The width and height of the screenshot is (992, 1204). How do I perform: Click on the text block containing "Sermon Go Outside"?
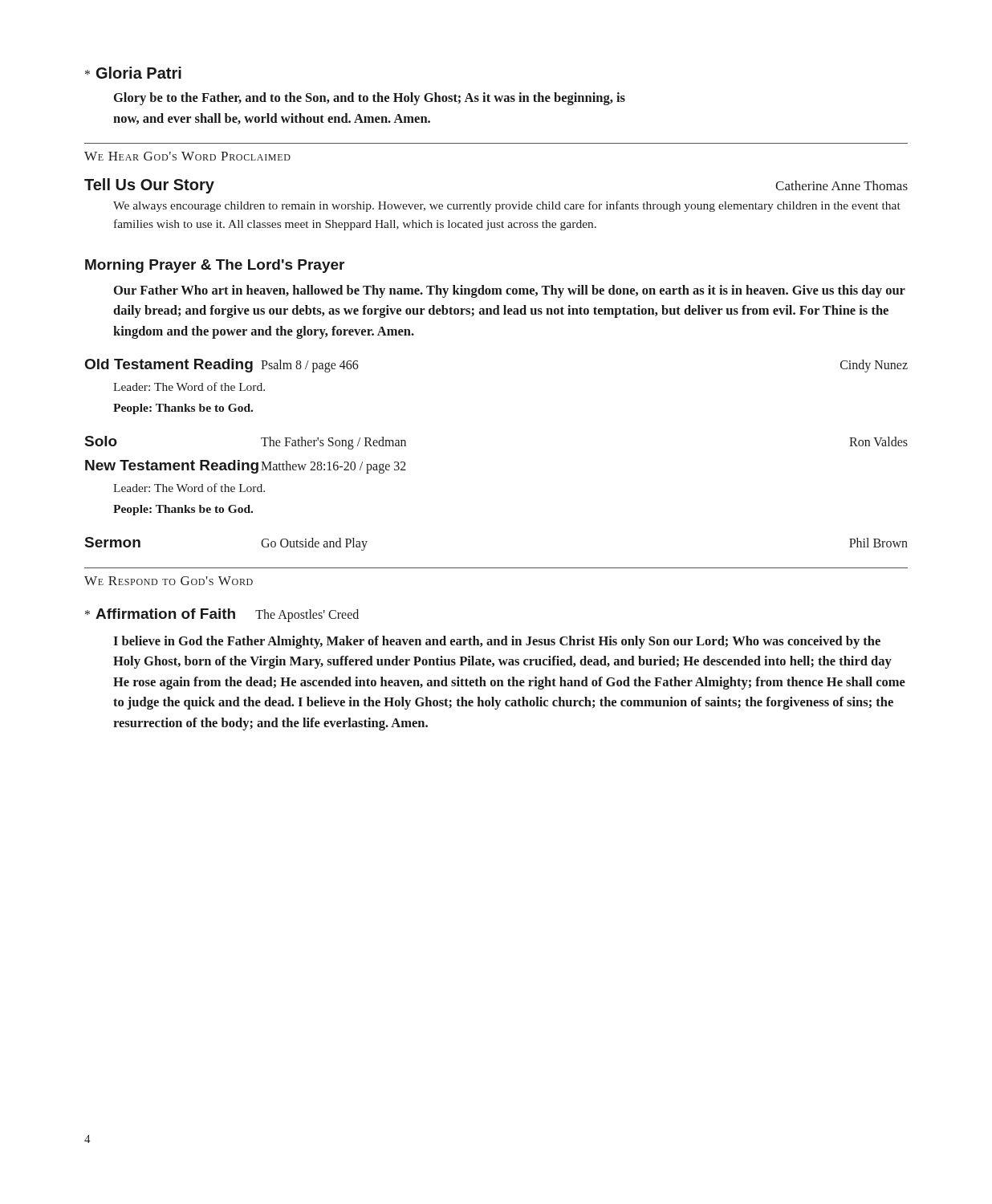coord(116,544)
